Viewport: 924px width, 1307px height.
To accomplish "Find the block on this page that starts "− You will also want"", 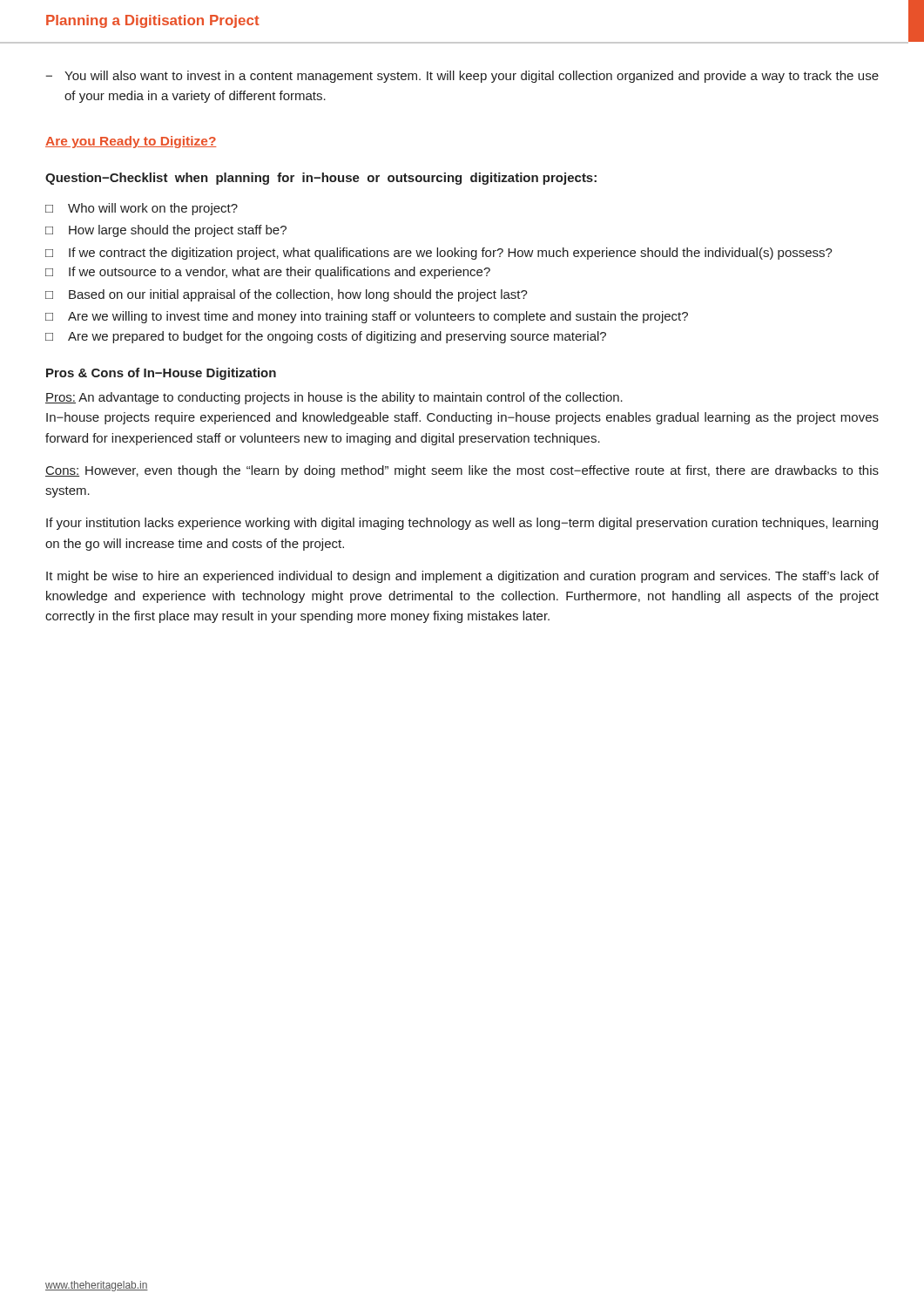I will (x=462, y=86).
